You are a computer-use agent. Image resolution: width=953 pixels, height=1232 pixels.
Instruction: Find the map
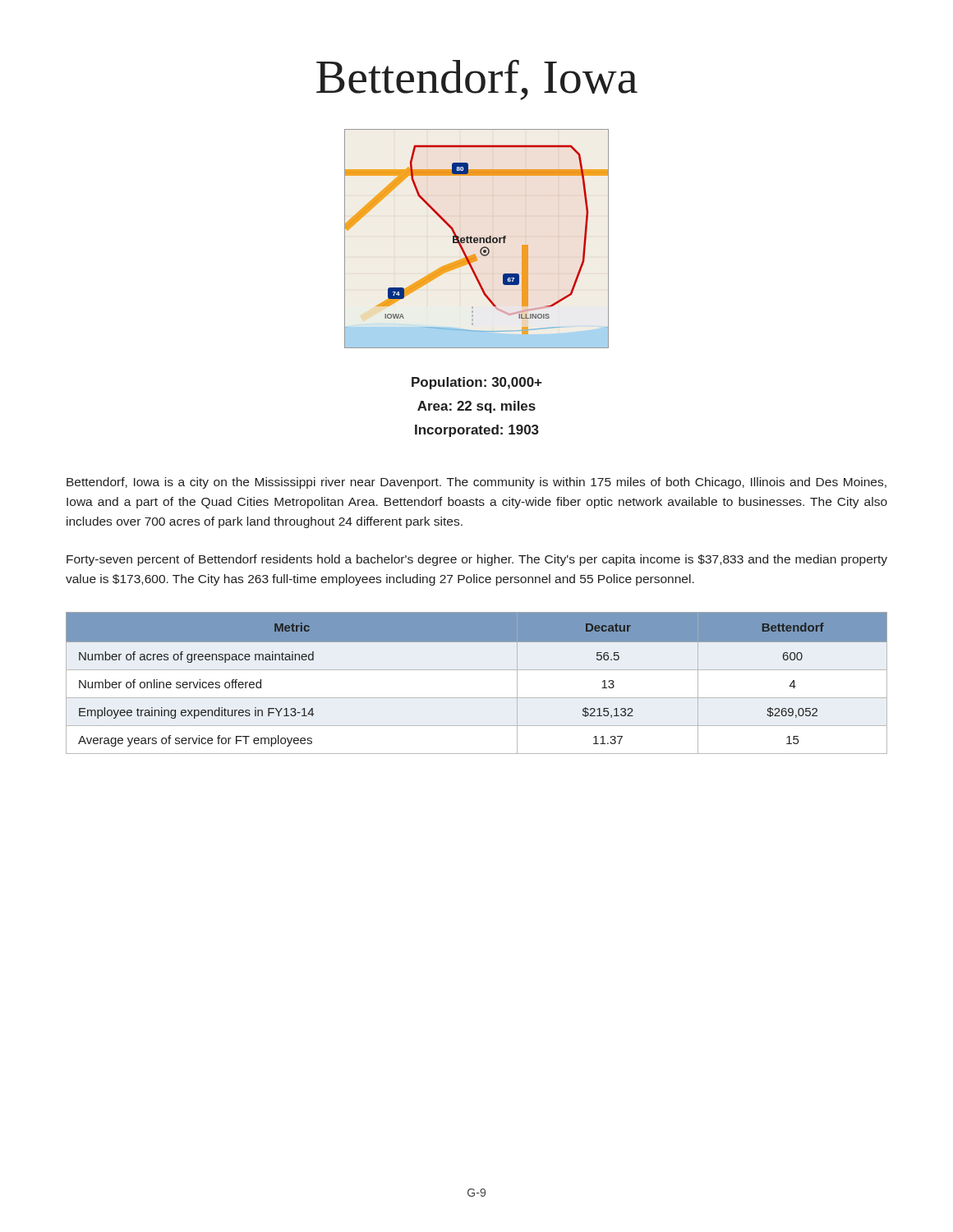point(476,239)
